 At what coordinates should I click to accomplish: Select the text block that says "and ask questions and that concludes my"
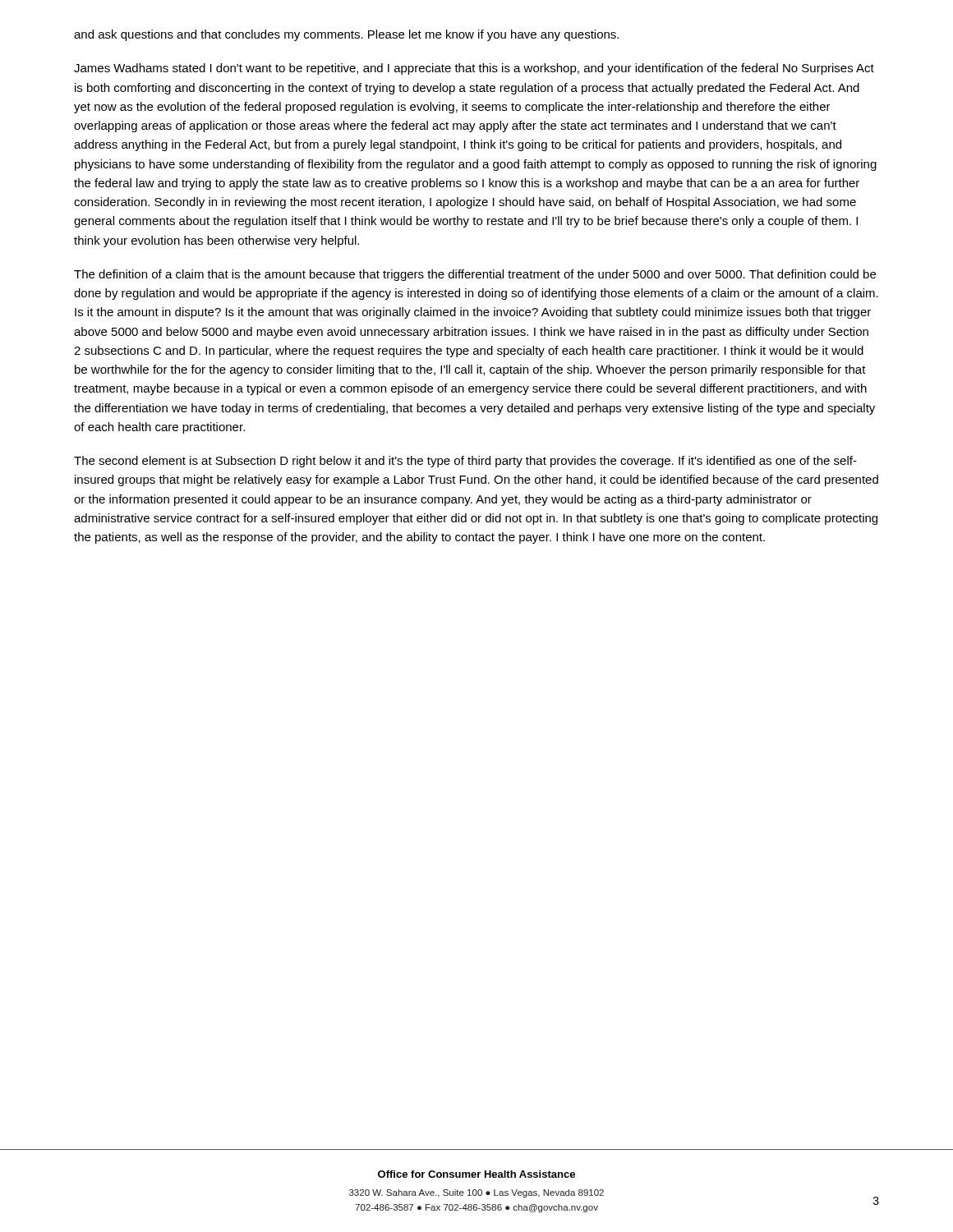[347, 34]
